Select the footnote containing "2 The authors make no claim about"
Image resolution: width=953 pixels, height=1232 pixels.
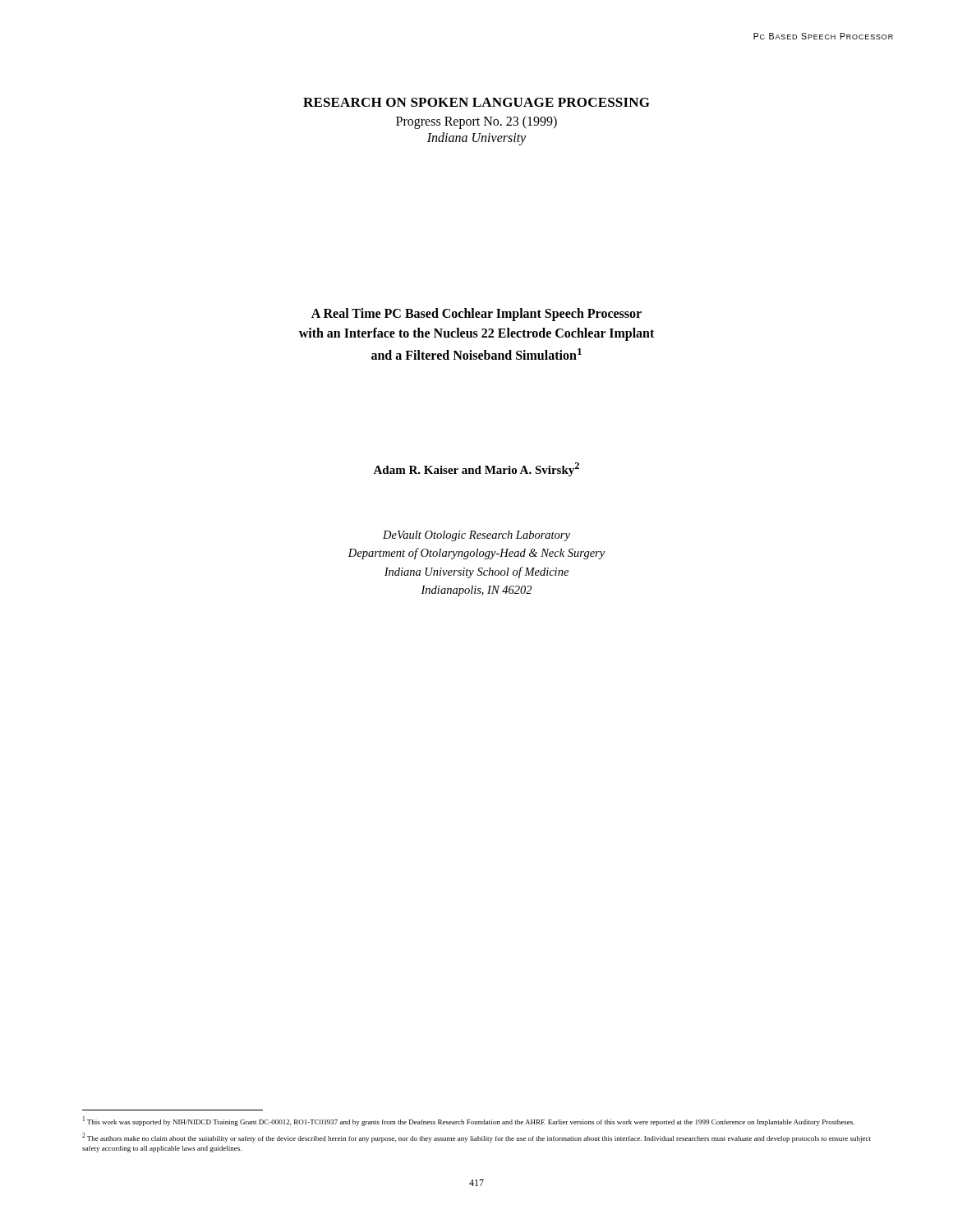(x=476, y=1142)
